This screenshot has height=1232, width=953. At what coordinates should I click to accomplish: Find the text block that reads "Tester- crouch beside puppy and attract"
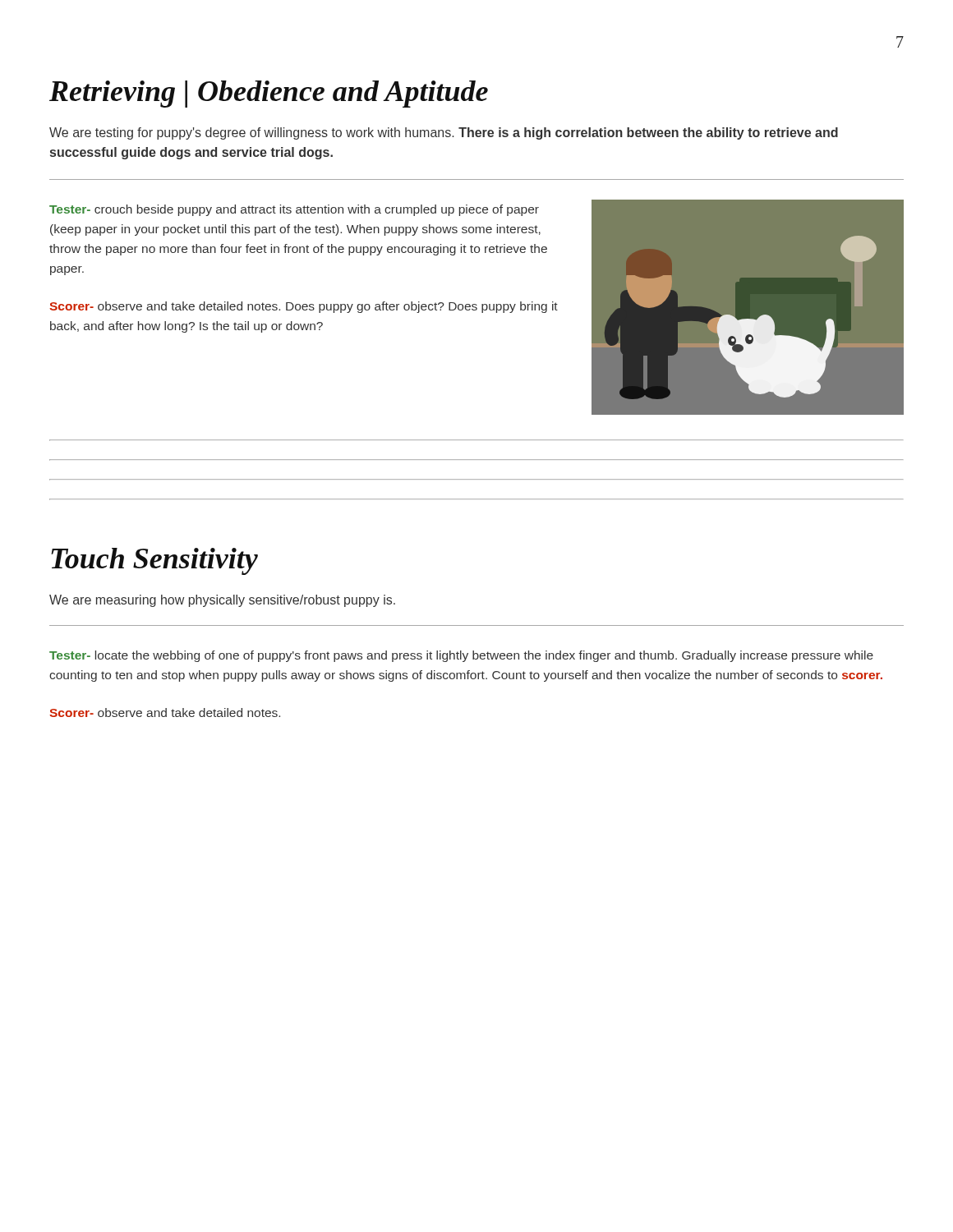[298, 239]
